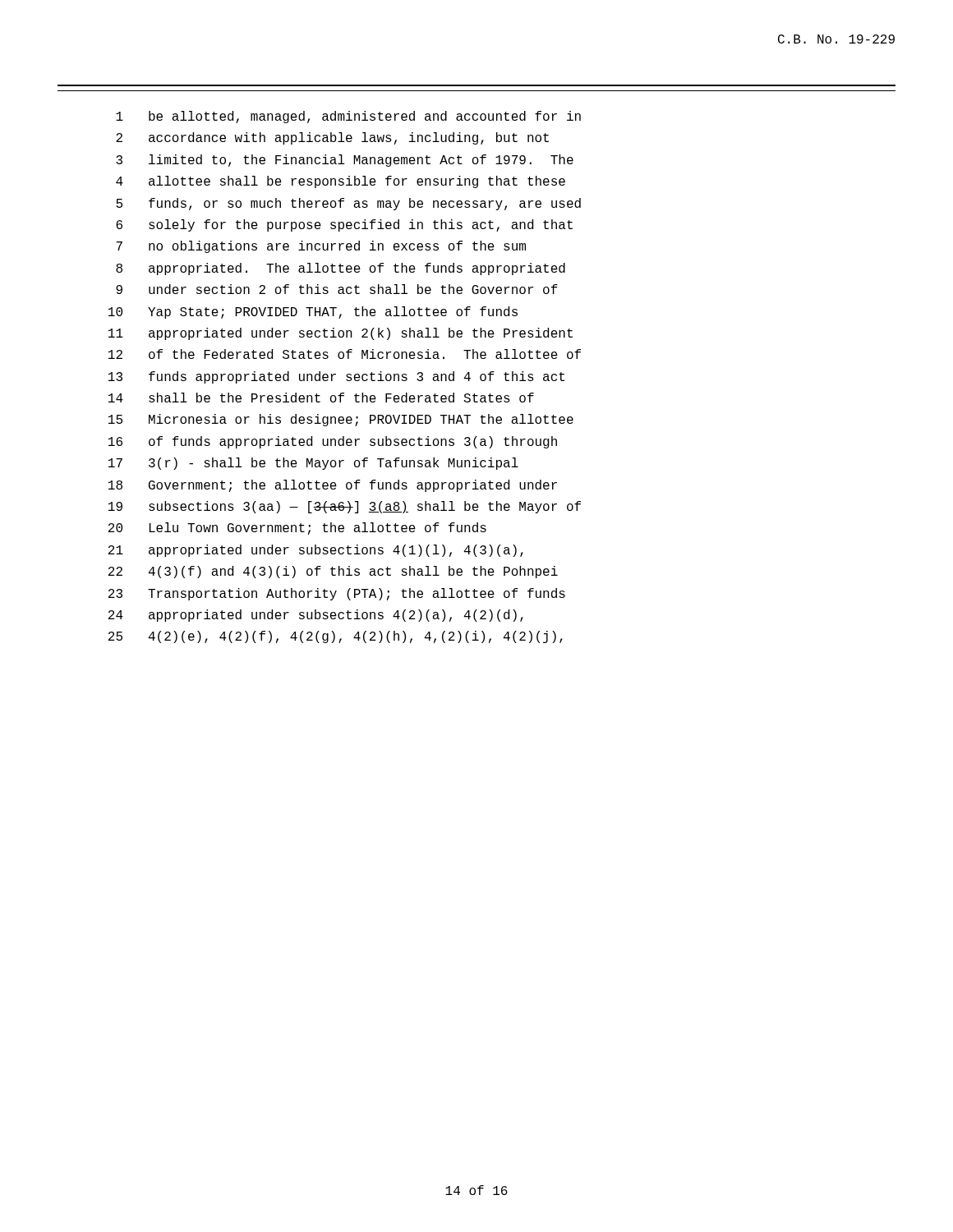953x1232 pixels.
Task: Click on the text starting "12 of the Federated States of Micronesia. The"
Action: [x=476, y=356]
